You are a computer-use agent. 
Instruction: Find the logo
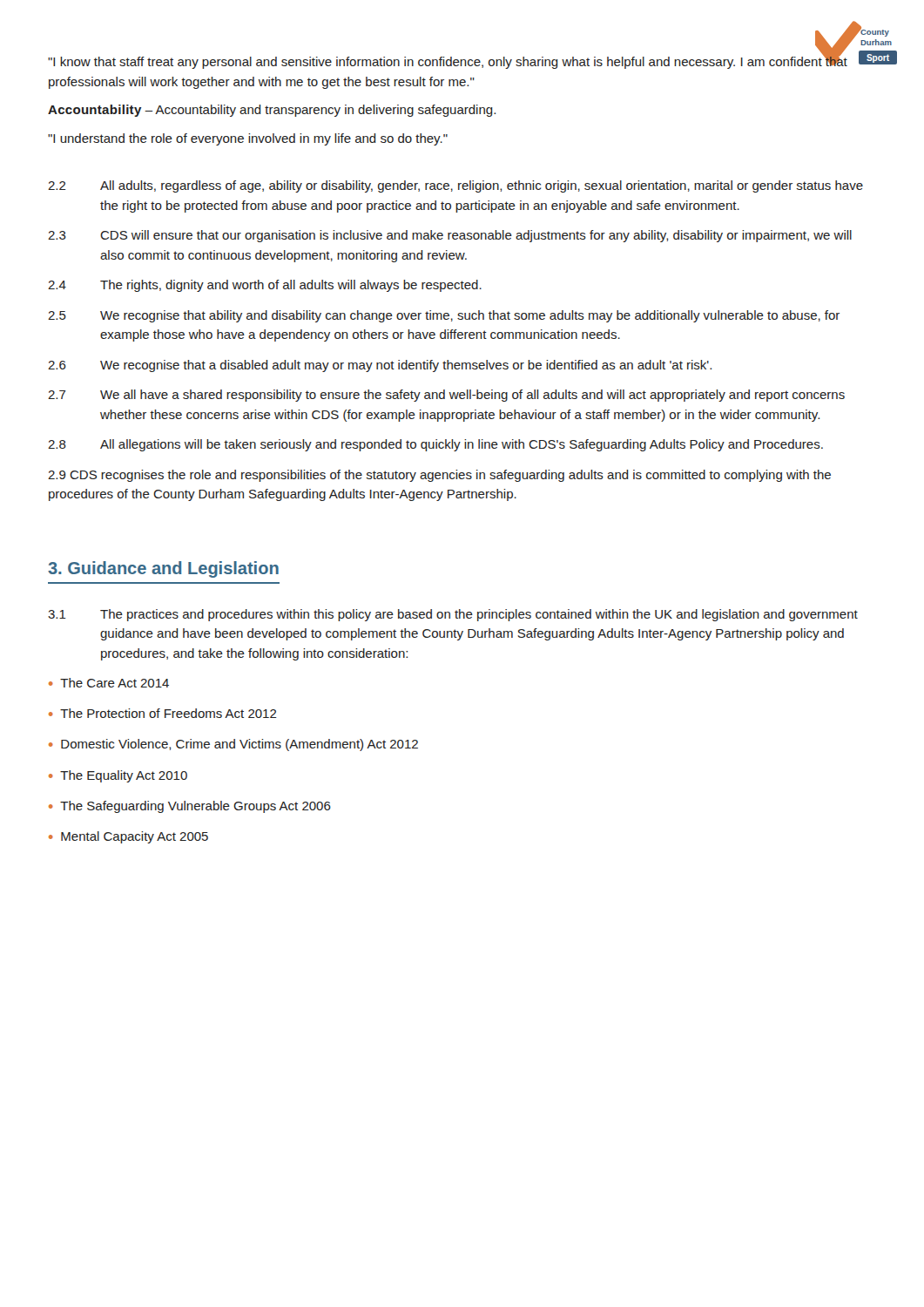(x=857, y=43)
